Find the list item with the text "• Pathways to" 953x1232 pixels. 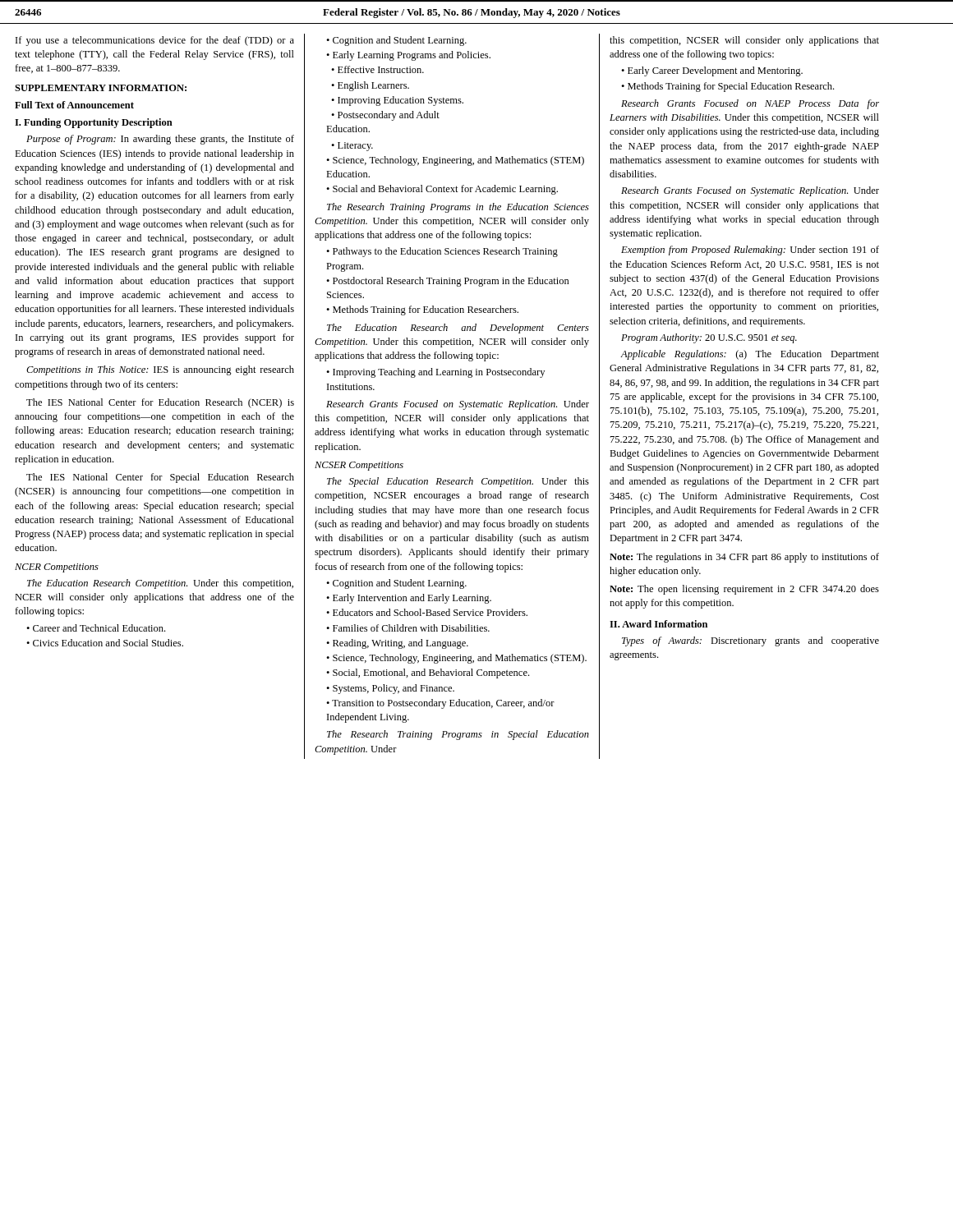[x=442, y=259]
